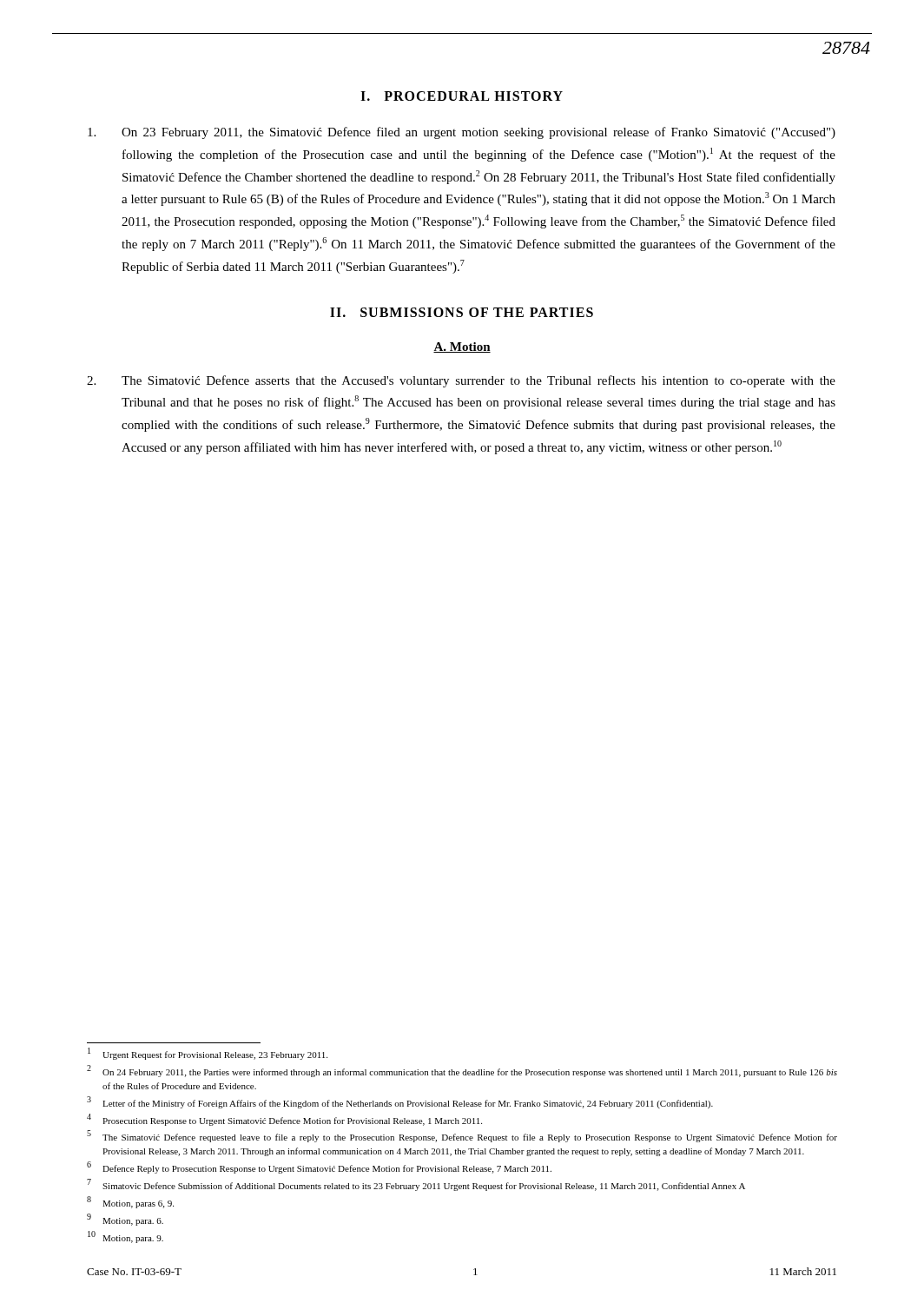The image size is (924, 1303).
Task: Select the section header containing "A. Motion"
Action: click(x=462, y=346)
